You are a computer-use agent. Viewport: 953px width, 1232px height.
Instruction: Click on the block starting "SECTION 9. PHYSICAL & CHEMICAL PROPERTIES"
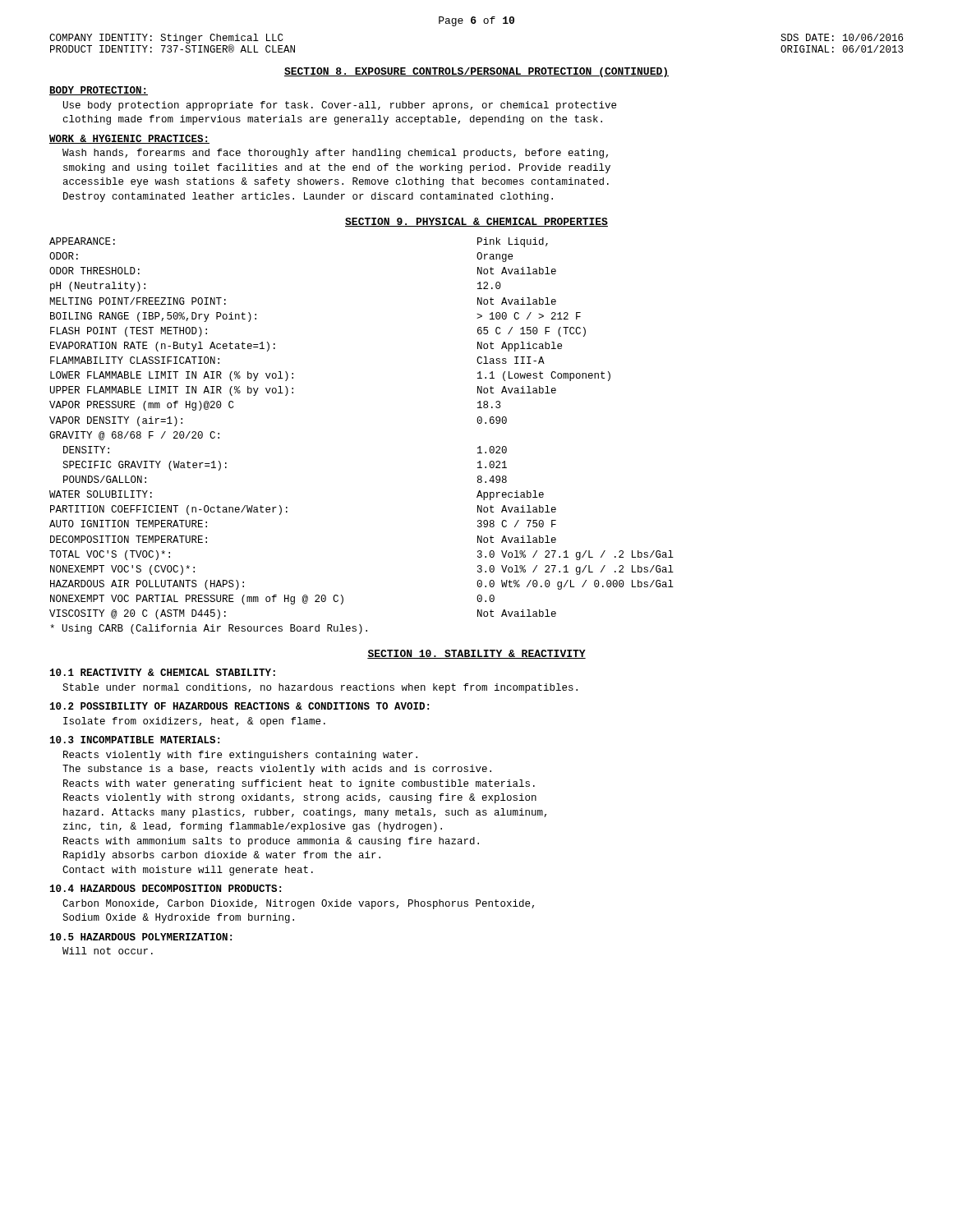476,222
